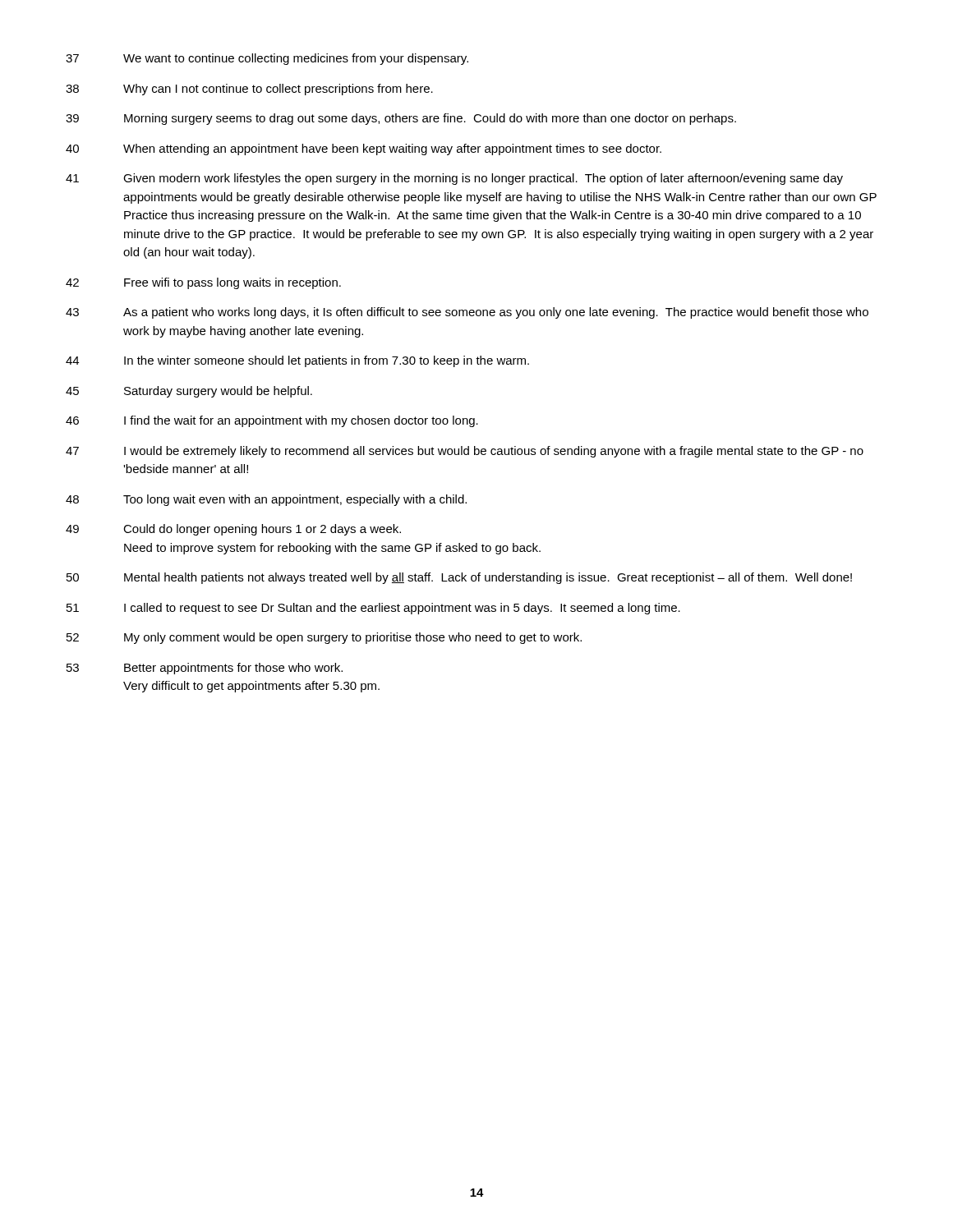Find the list item containing "44 In the winter someone should let patients"
Screen dimensions: 1232x953
pyautogui.click(x=476, y=361)
